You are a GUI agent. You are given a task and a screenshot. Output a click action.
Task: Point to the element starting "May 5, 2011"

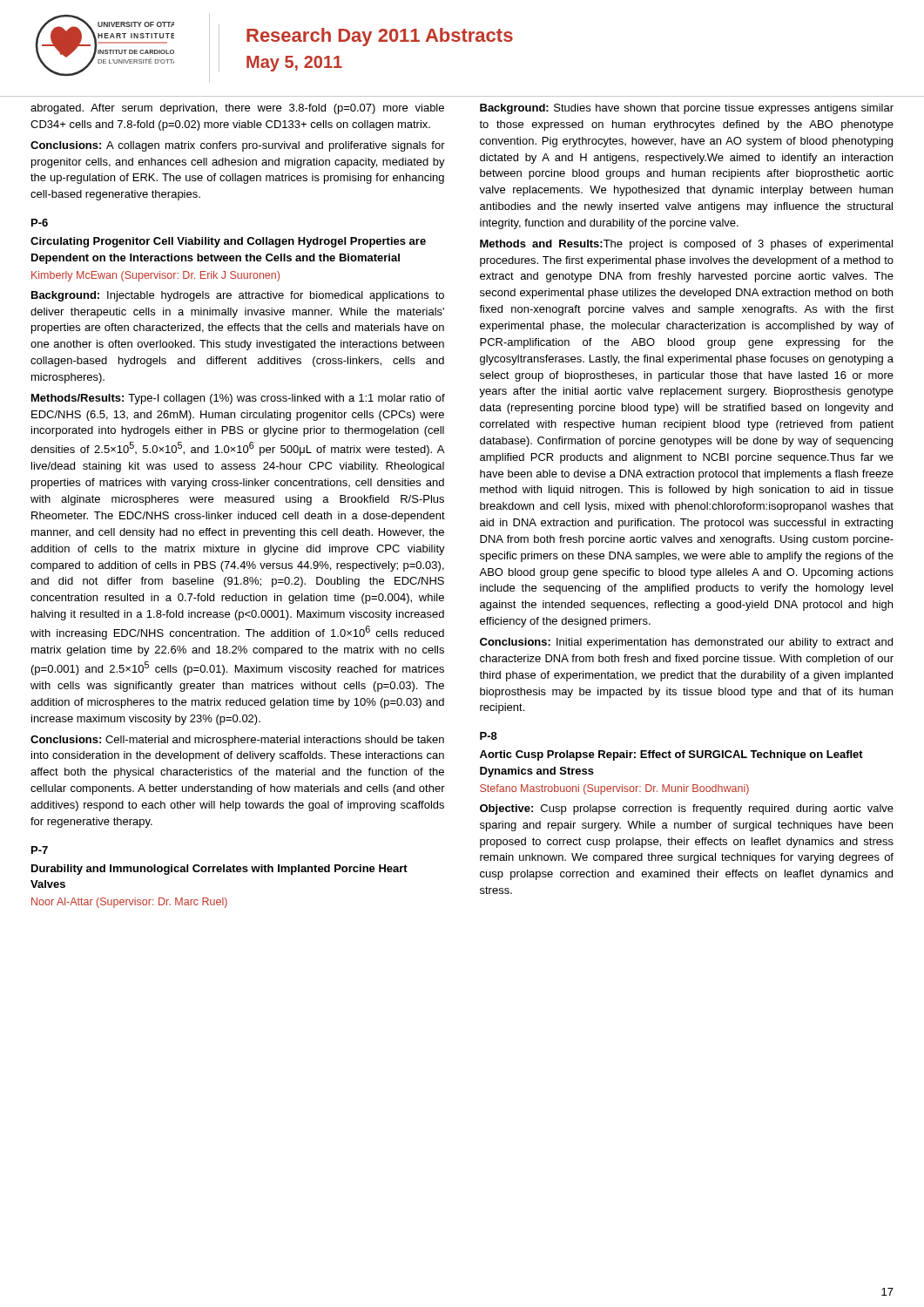click(x=294, y=61)
